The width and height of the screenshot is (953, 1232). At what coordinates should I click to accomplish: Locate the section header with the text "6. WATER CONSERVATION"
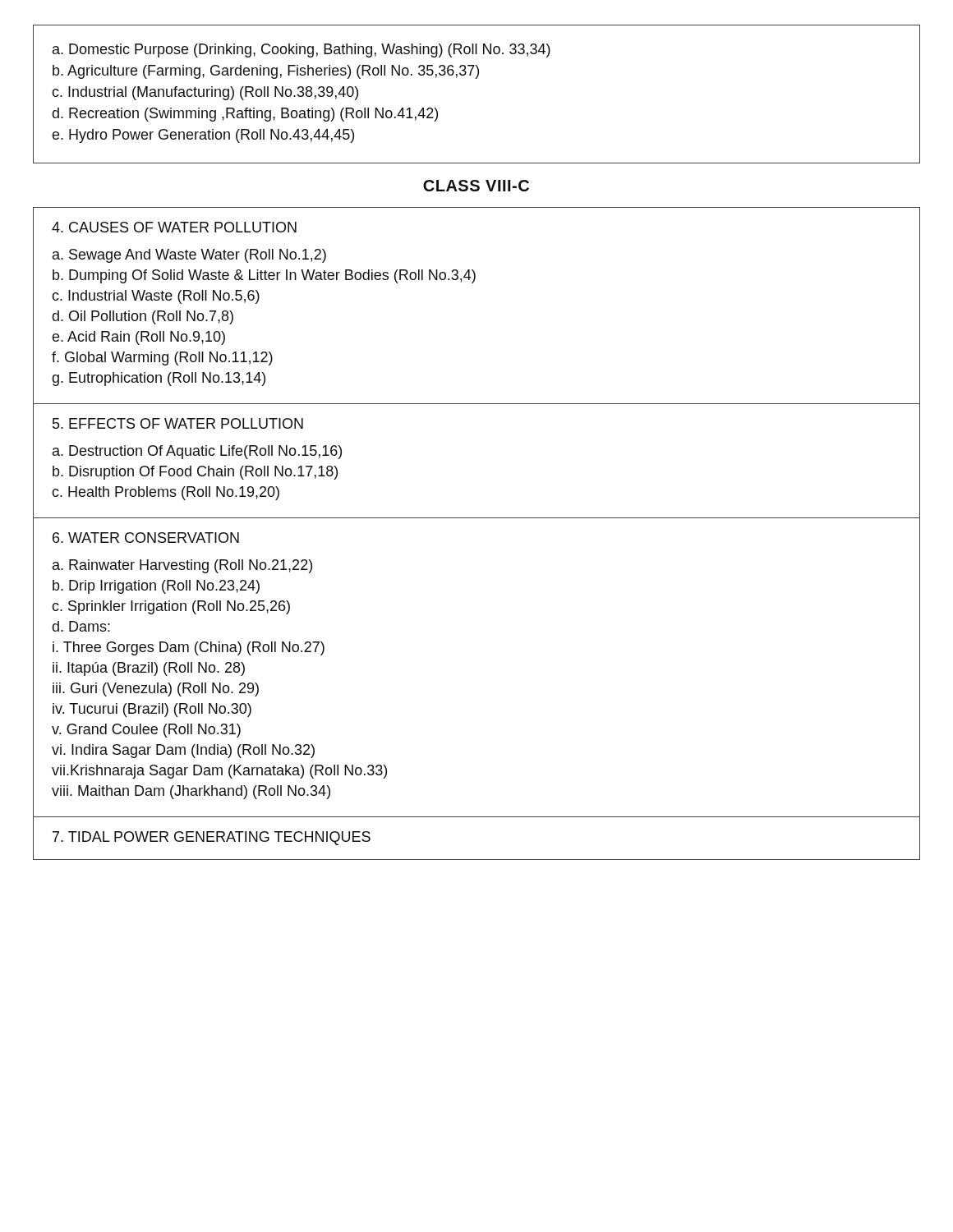(x=146, y=538)
